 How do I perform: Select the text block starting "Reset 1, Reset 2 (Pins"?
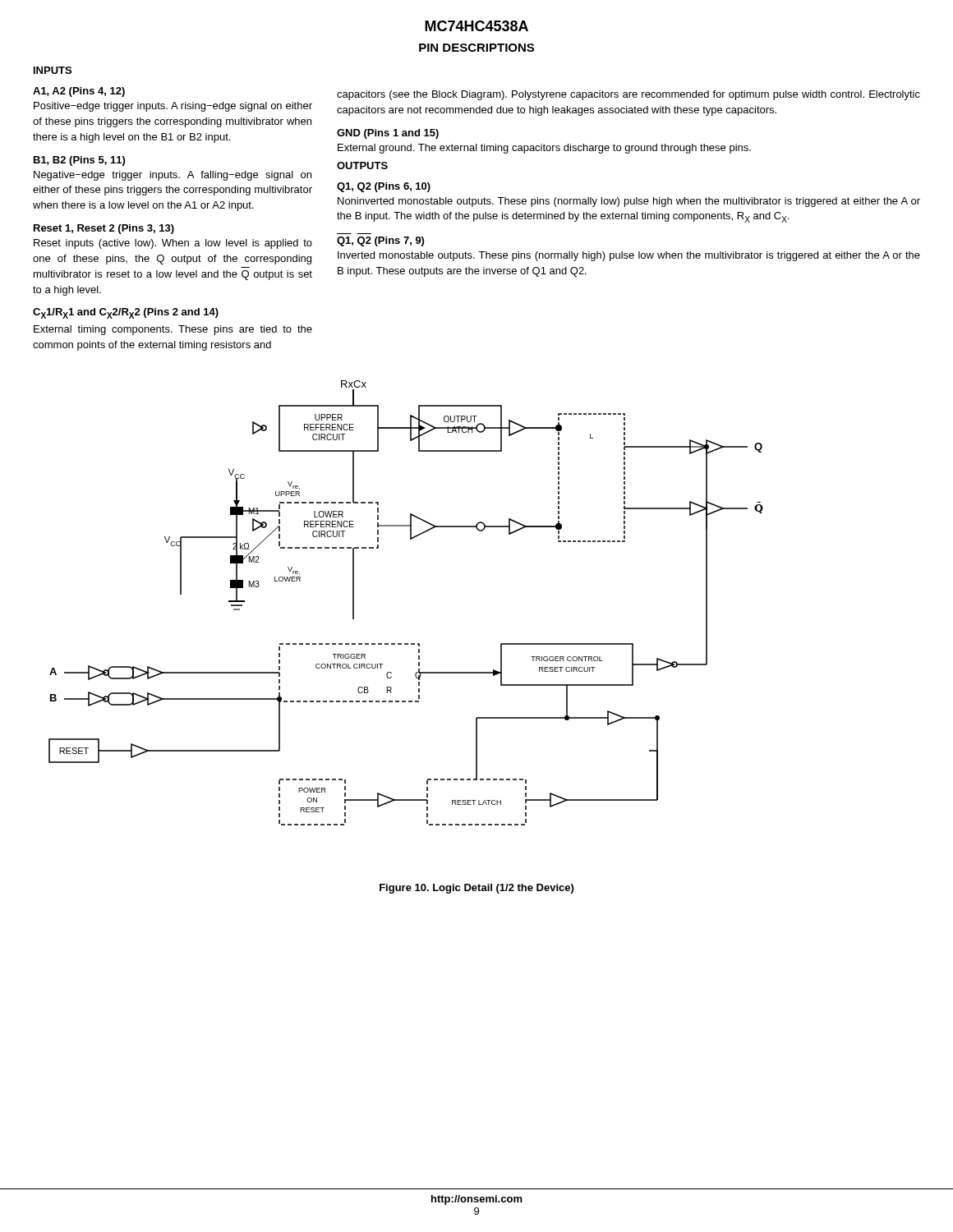[x=103, y=228]
